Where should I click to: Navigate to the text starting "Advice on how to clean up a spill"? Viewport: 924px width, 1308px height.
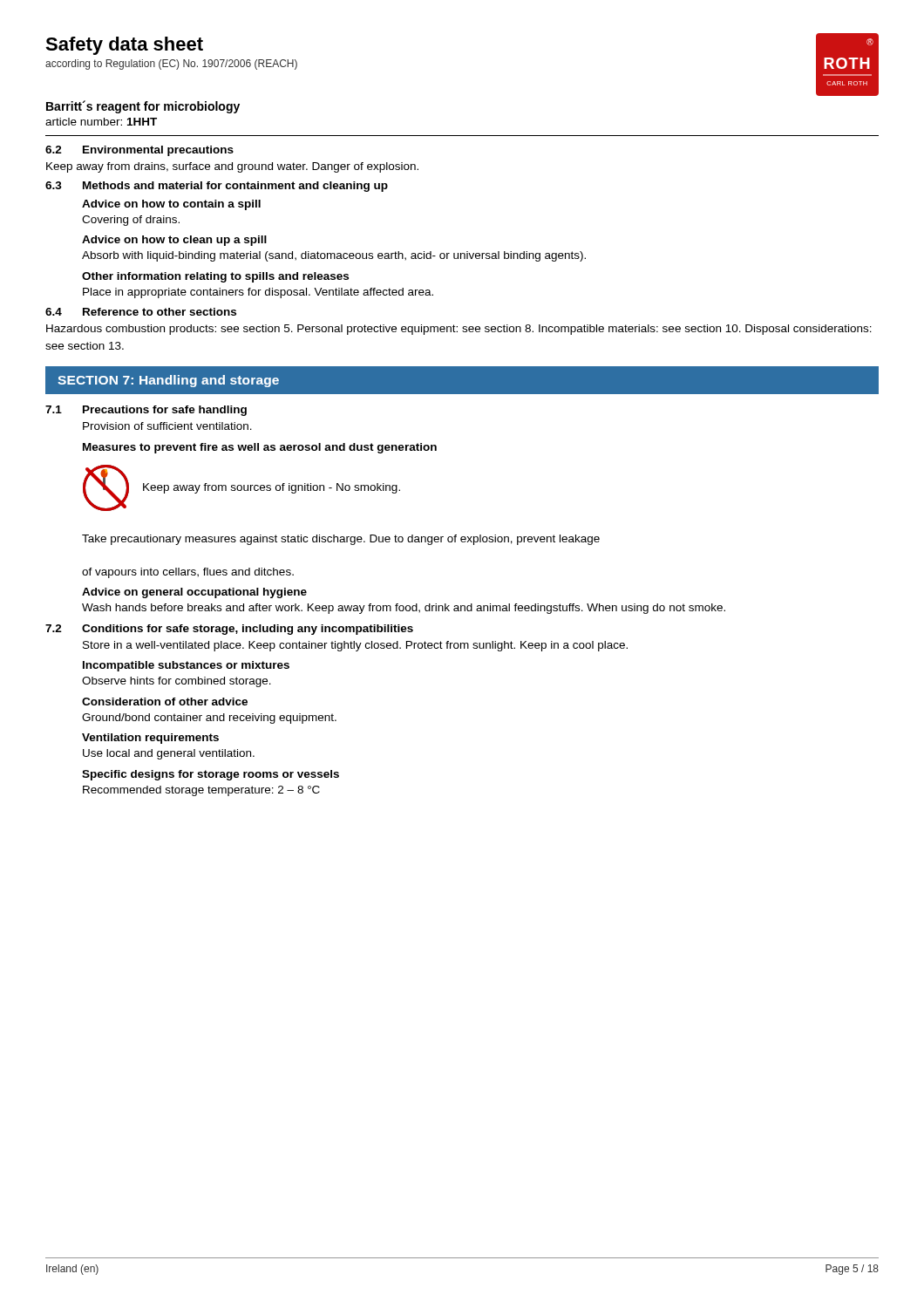pos(174,239)
